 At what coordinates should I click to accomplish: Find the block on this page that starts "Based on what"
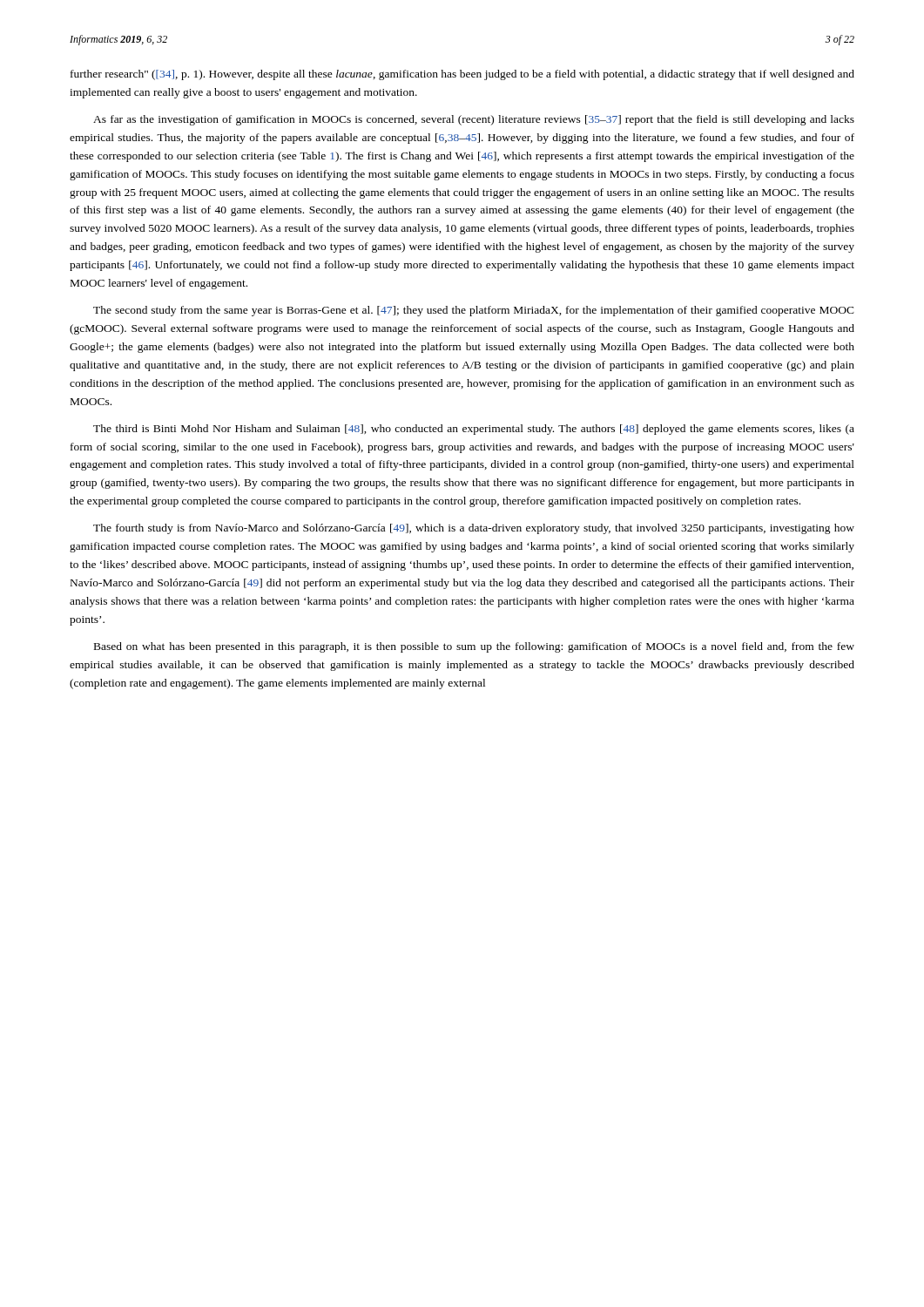[462, 665]
